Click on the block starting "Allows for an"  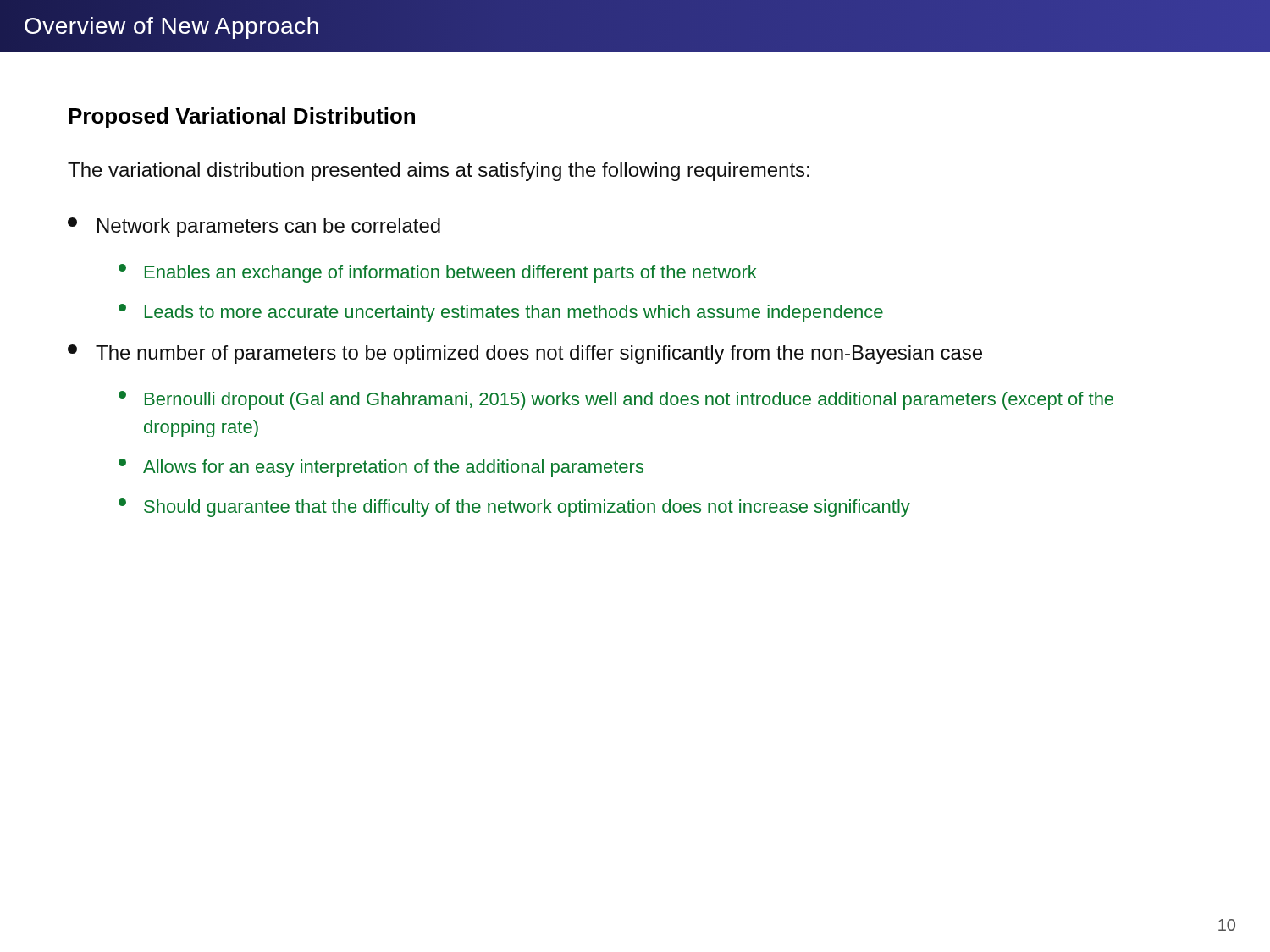pos(381,467)
